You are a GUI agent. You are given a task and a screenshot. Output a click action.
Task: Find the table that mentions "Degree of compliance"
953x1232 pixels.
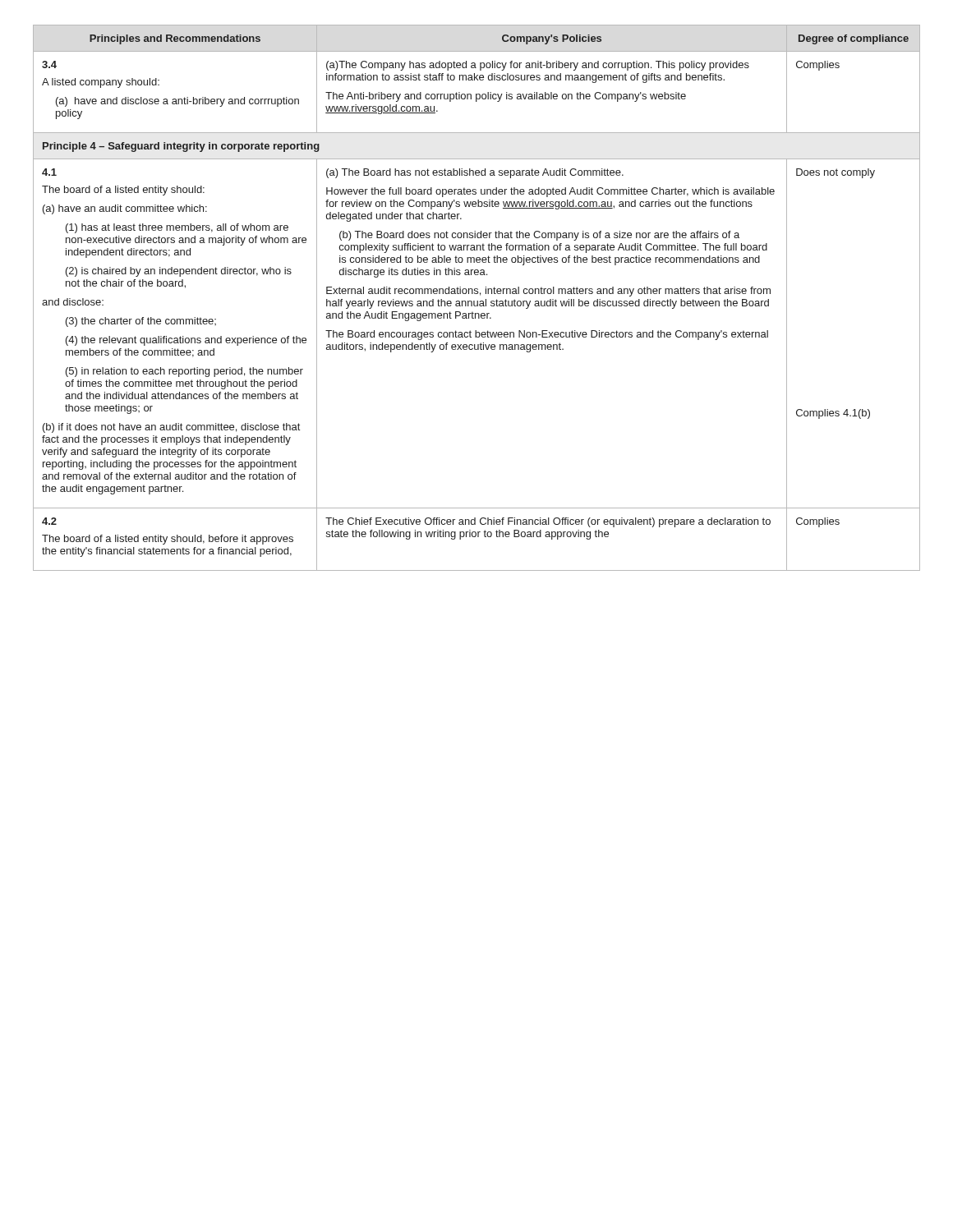point(476,298)
